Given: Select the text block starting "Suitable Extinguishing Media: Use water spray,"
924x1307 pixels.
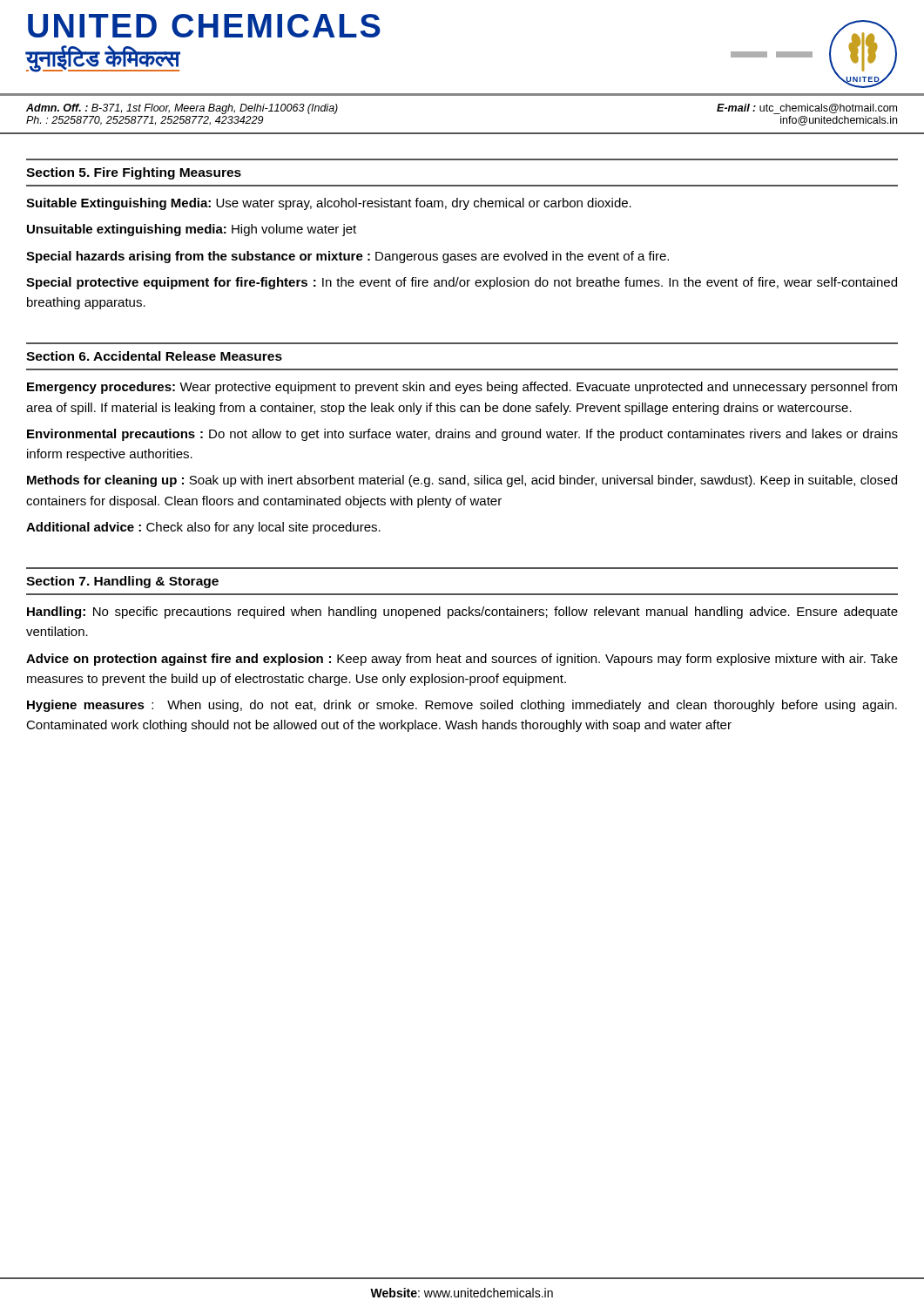Looking at the screenshot, I should coord(329,203).
